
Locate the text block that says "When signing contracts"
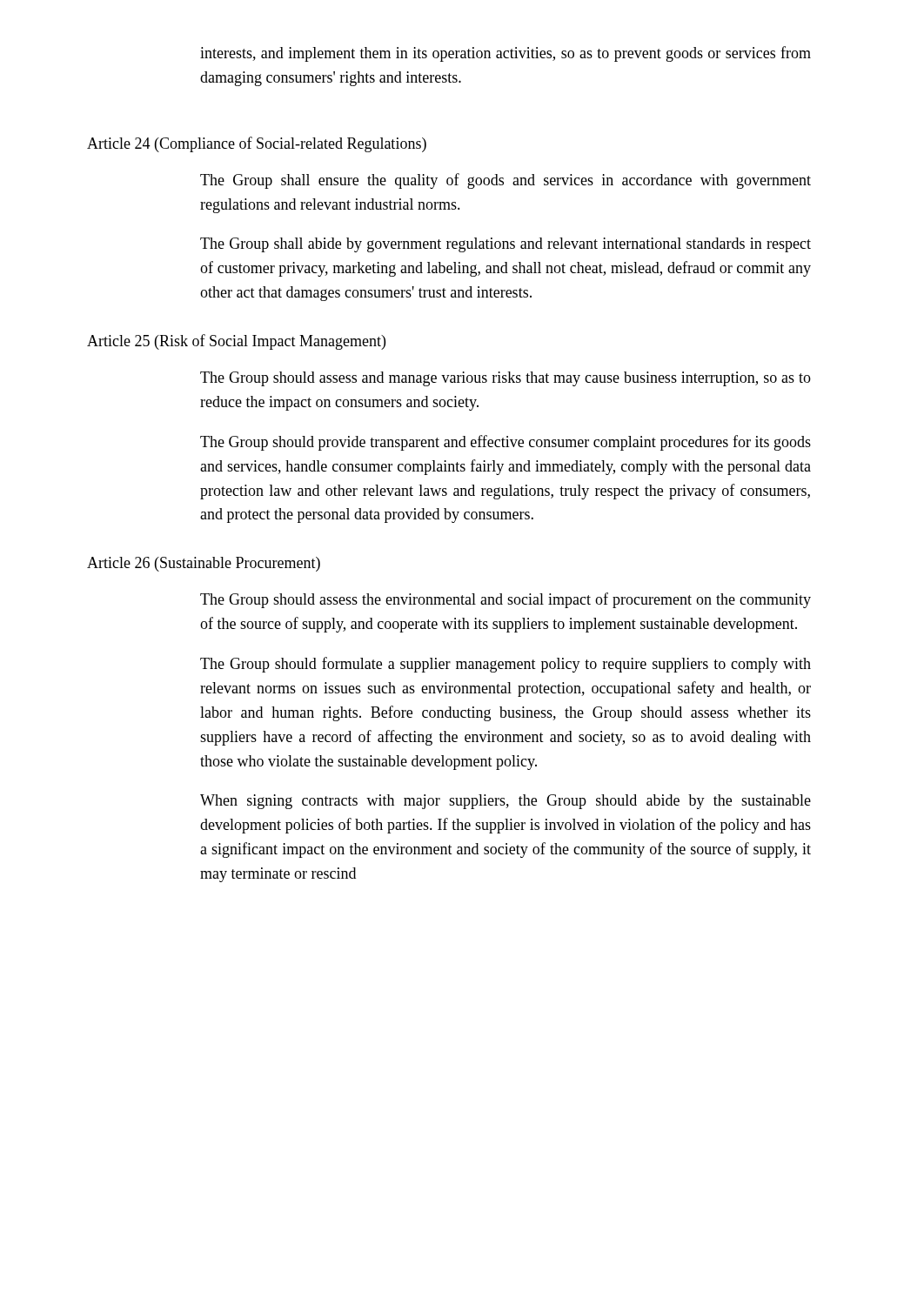click(x=506, y=837)
